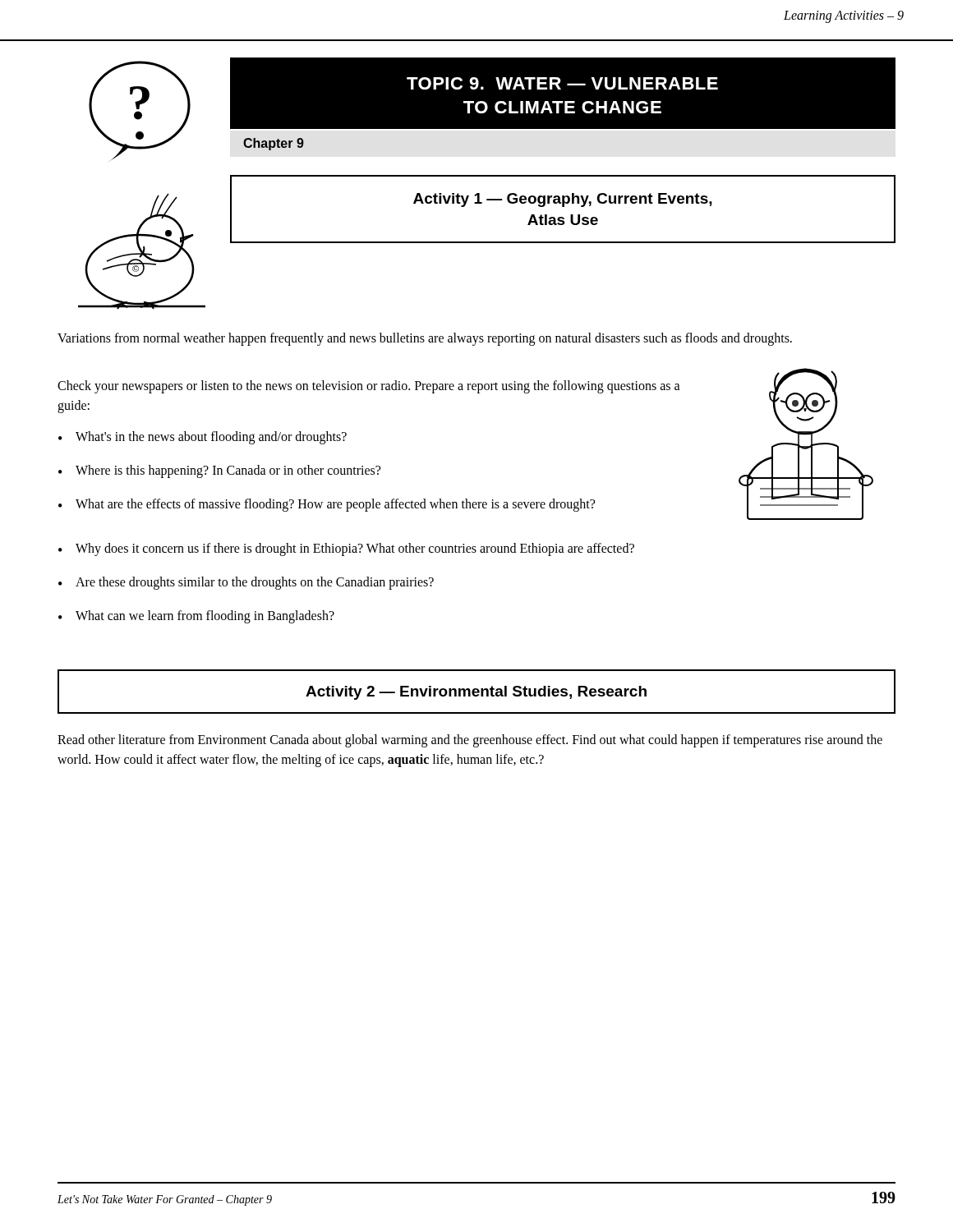Click on the text block that says "Variations from normal weather happen frequently"
This screenshot has width=953, height=1232.
click(425, 338)
